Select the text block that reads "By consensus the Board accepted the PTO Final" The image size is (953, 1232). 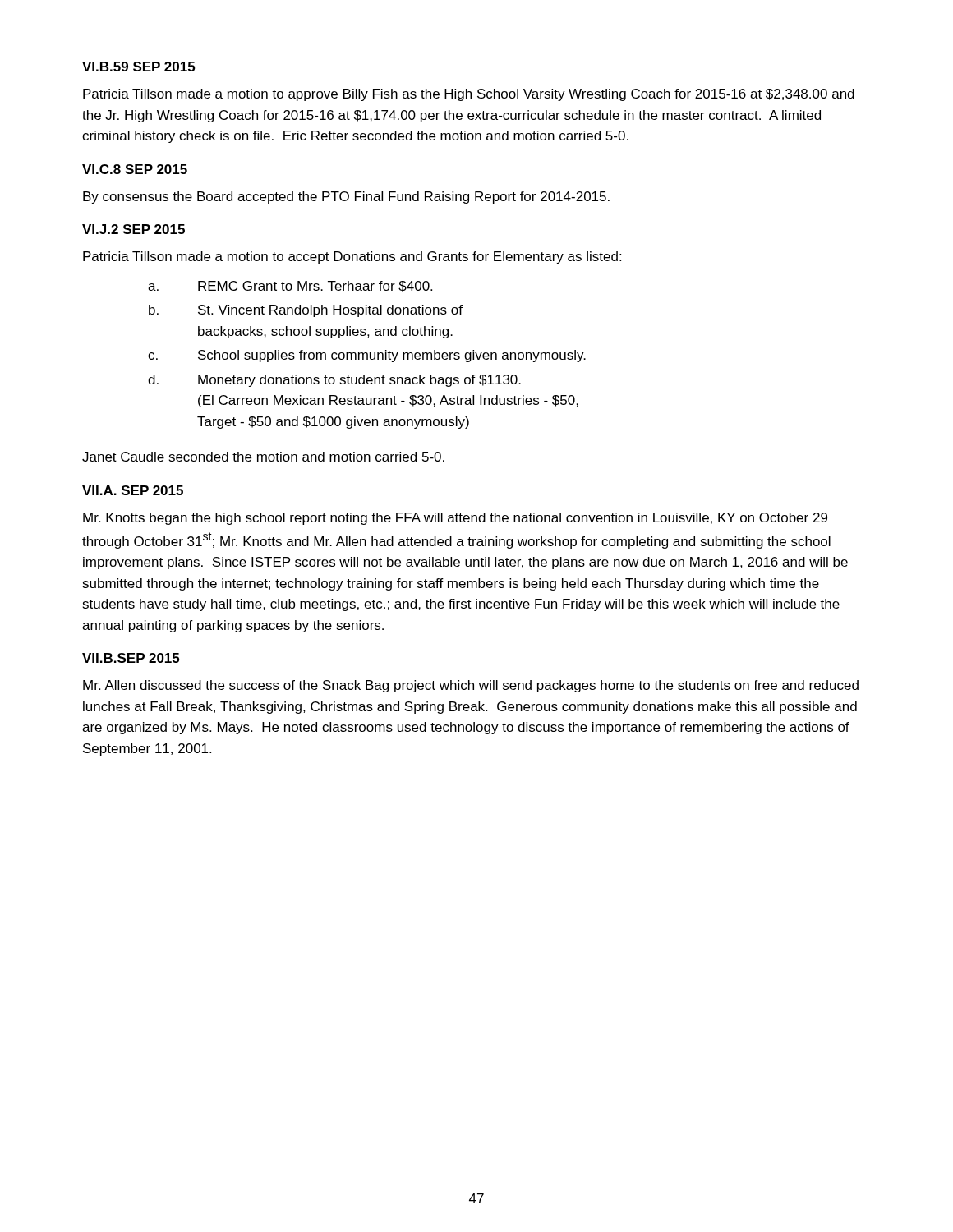click(x=346, y=196)
